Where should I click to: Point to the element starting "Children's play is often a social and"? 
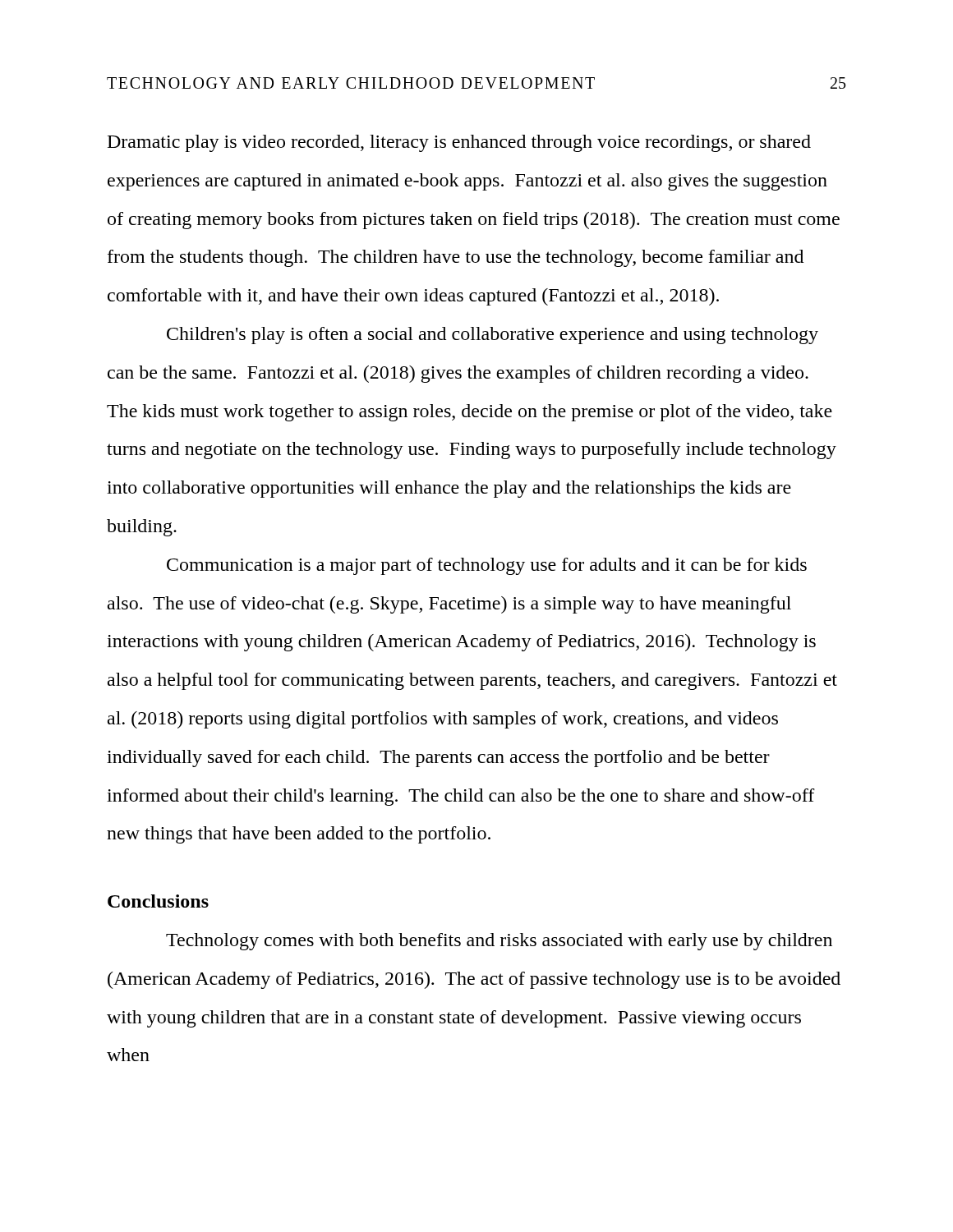pyautogui.click(x=493, y=336)
